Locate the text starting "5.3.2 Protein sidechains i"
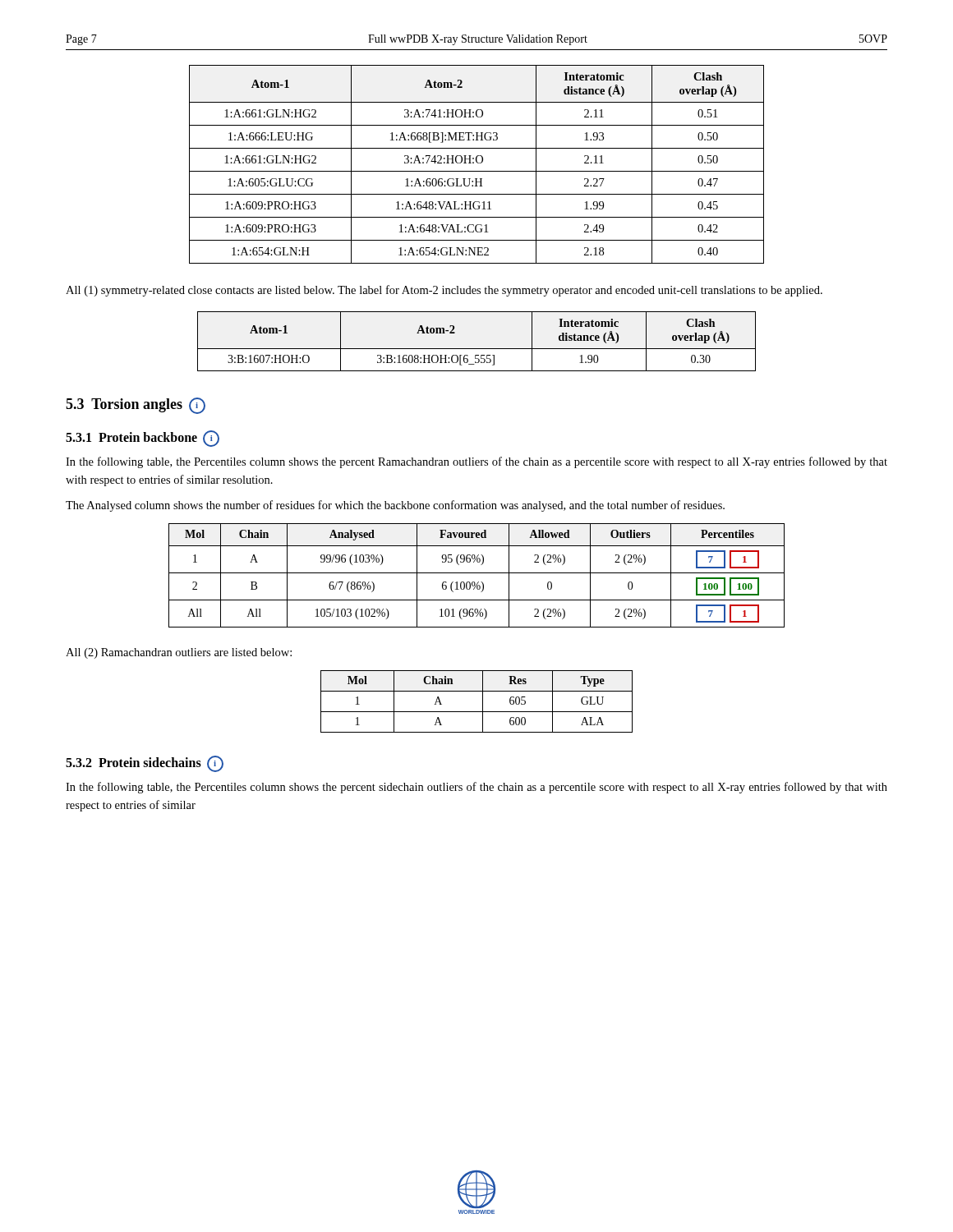The width and height of the screenshot is (953, 1232). point(144,764)
